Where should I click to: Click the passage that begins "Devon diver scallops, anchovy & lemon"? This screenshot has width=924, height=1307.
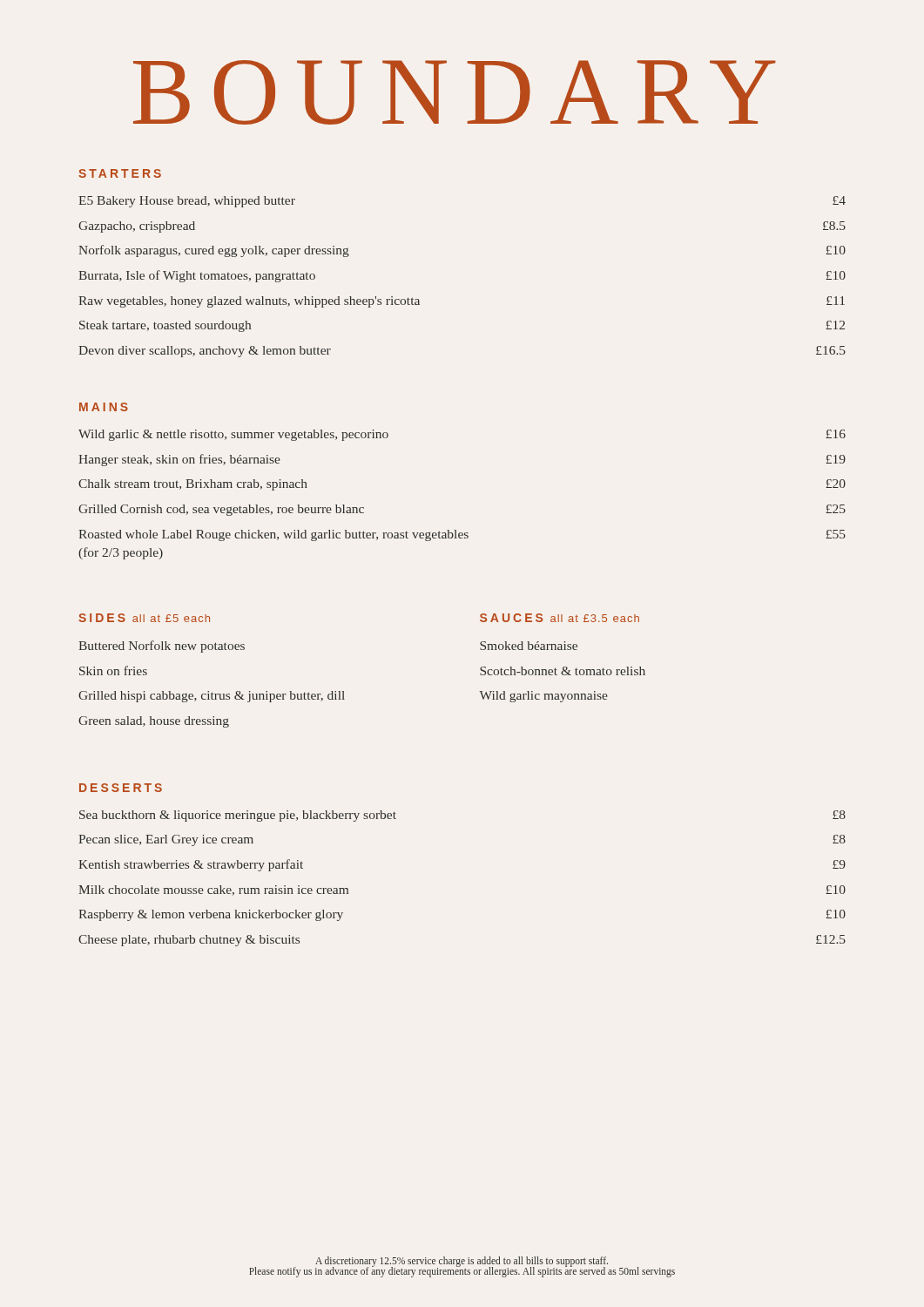(202, 352)
